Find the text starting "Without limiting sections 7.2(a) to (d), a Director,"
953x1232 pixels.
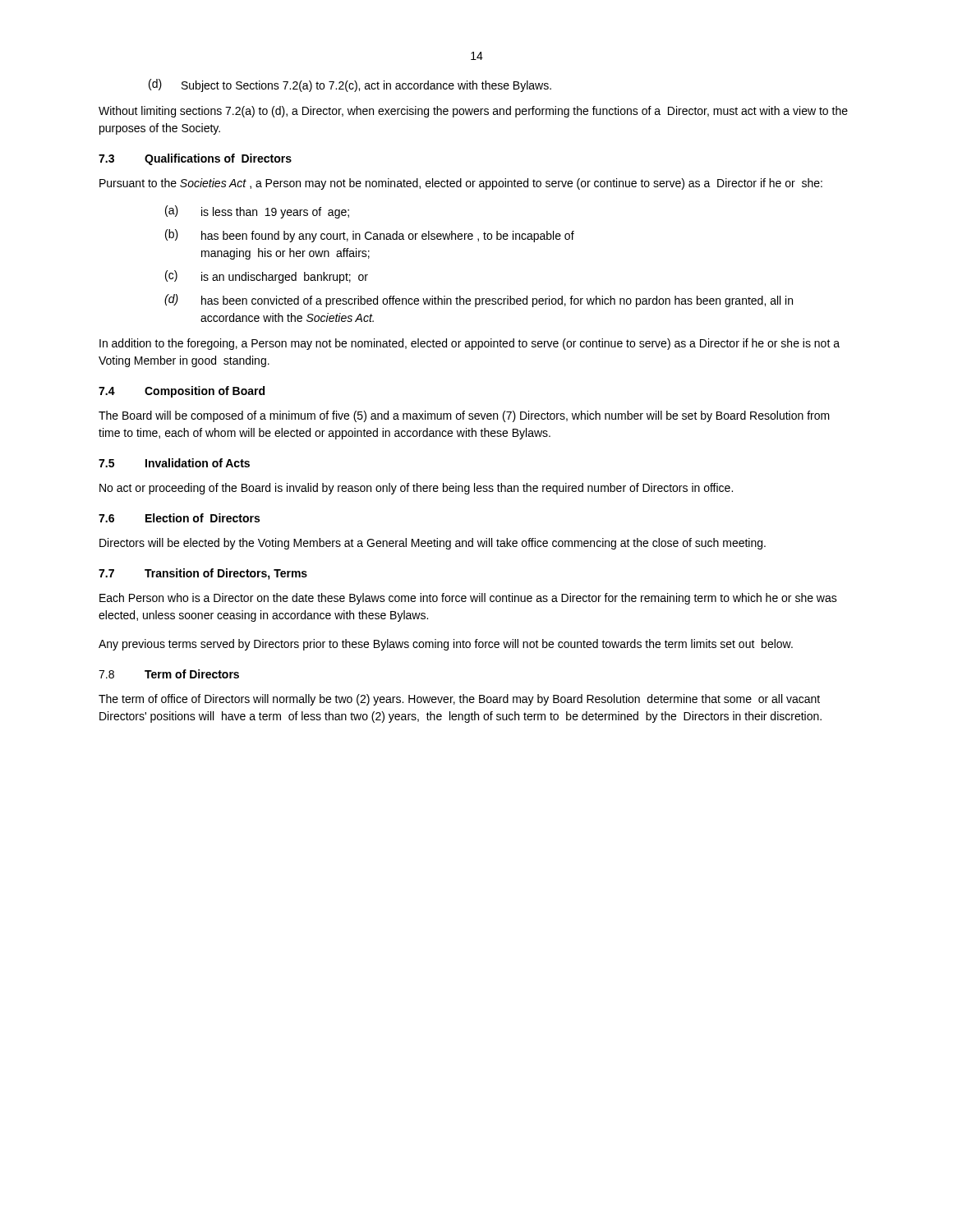pos(473,120)
